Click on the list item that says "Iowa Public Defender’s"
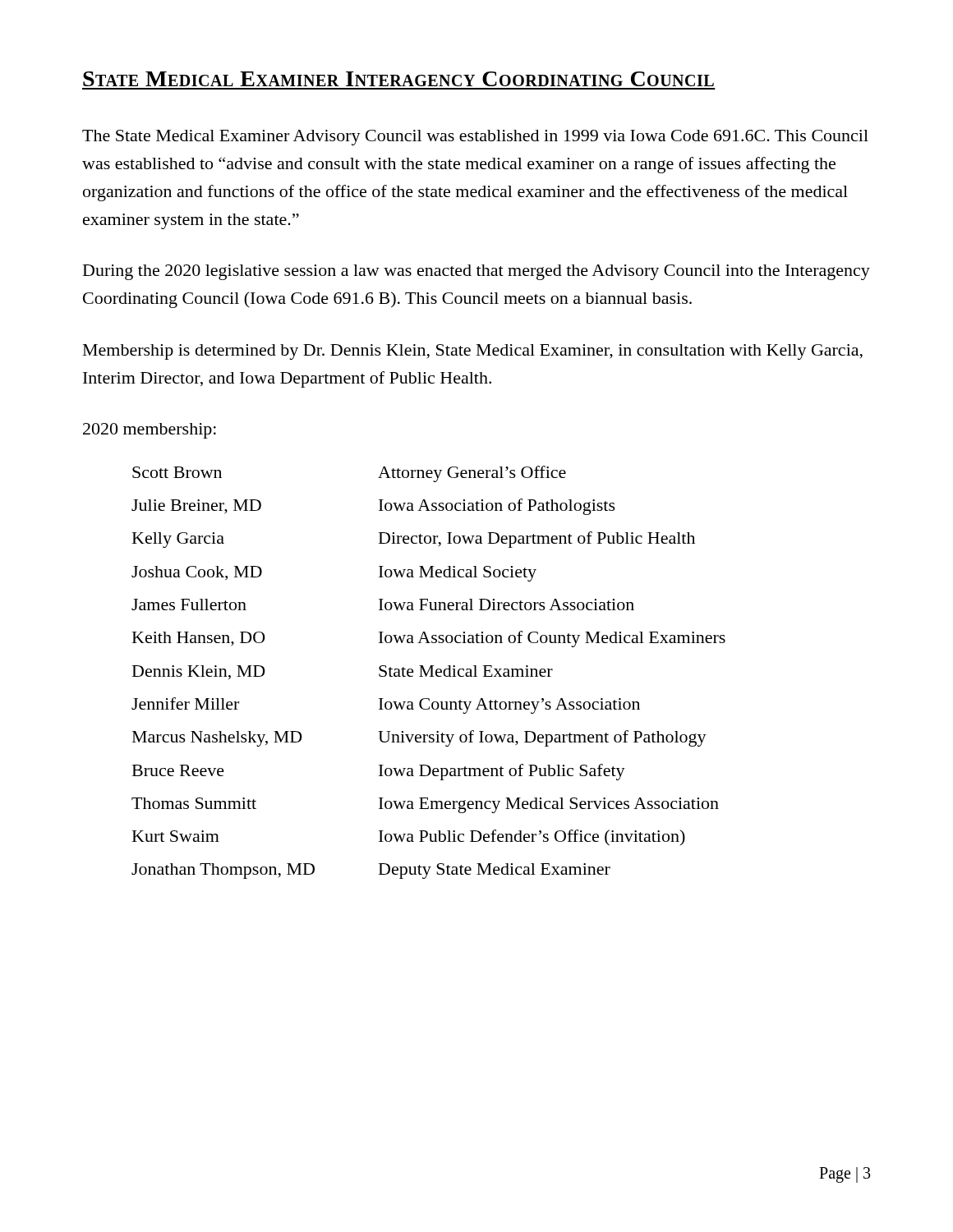Viewport: 953px width, 1232px height. pos(532,836)
